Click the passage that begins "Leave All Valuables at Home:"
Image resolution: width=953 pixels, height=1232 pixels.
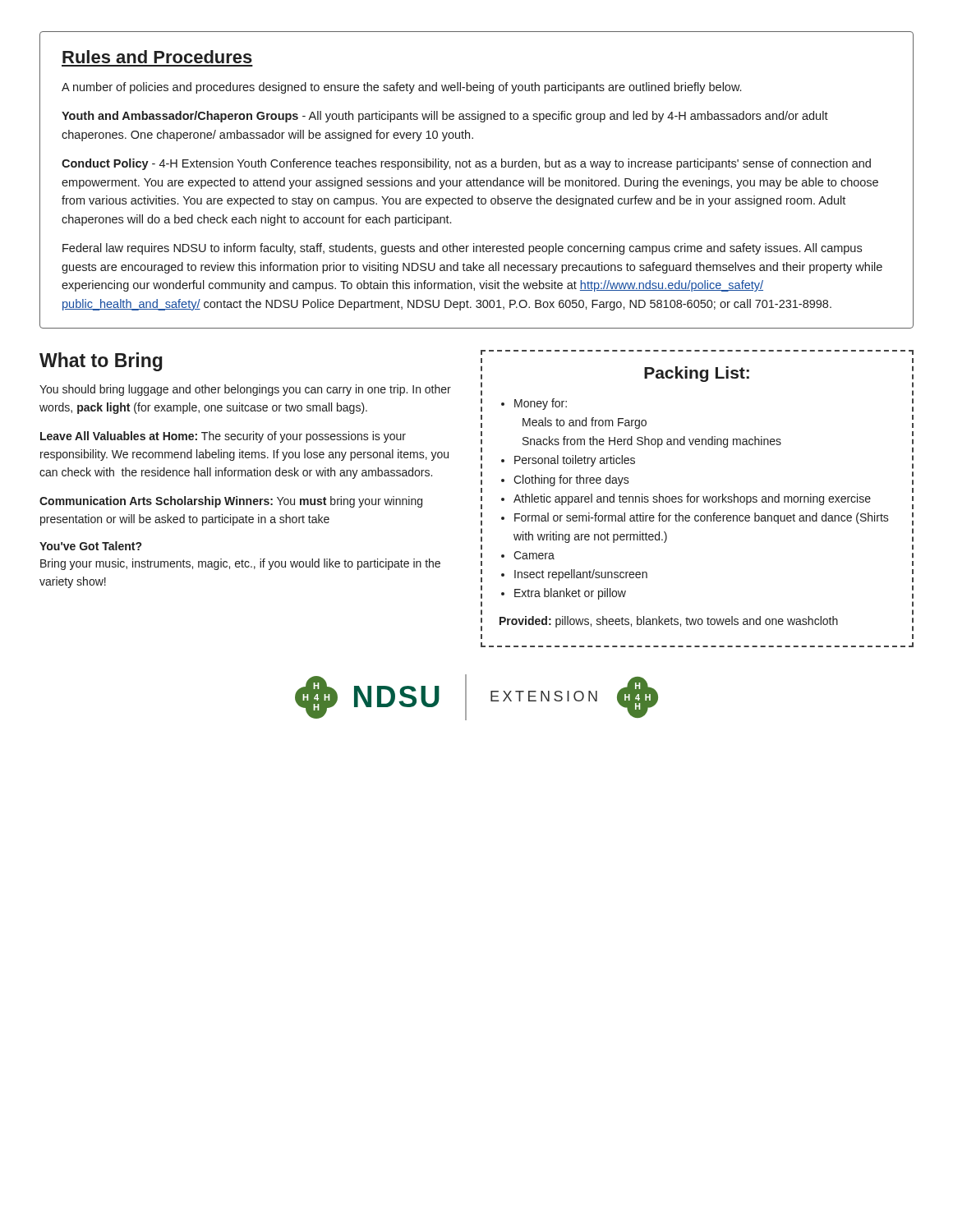pos(244,454)
